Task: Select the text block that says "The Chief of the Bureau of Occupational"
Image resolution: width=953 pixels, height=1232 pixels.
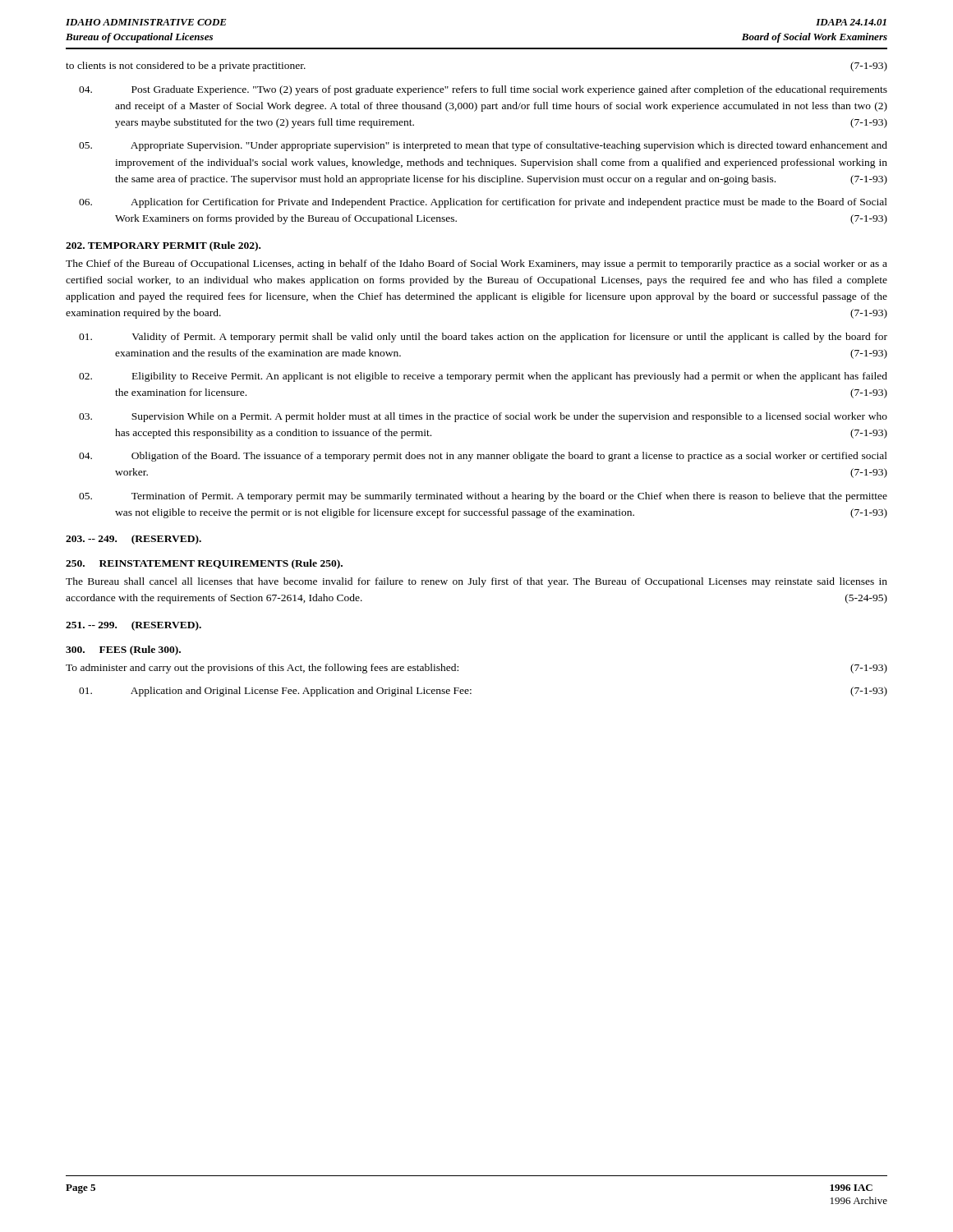Action: [x=476, y=289]
